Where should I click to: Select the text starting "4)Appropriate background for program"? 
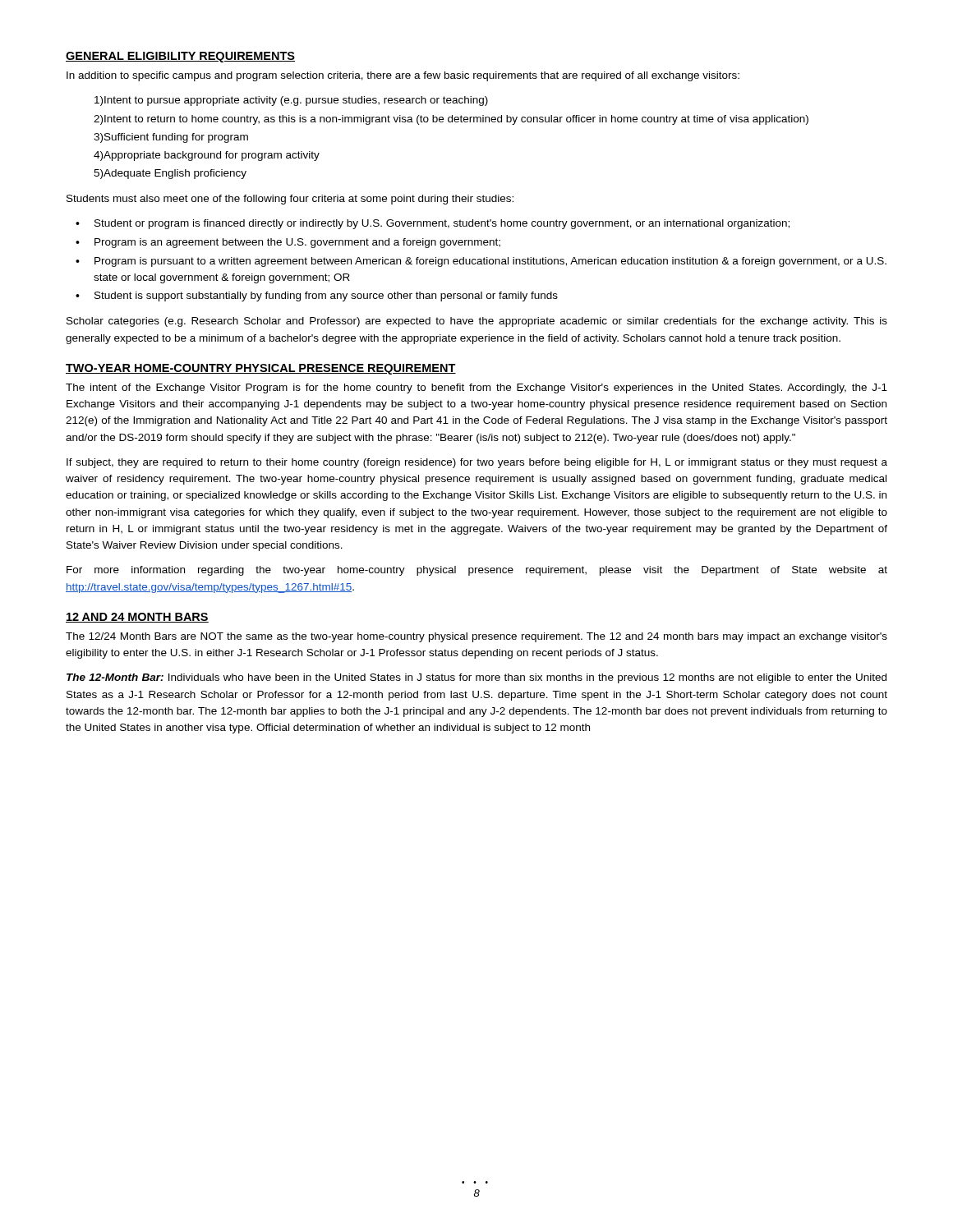[x=193, y=155]
